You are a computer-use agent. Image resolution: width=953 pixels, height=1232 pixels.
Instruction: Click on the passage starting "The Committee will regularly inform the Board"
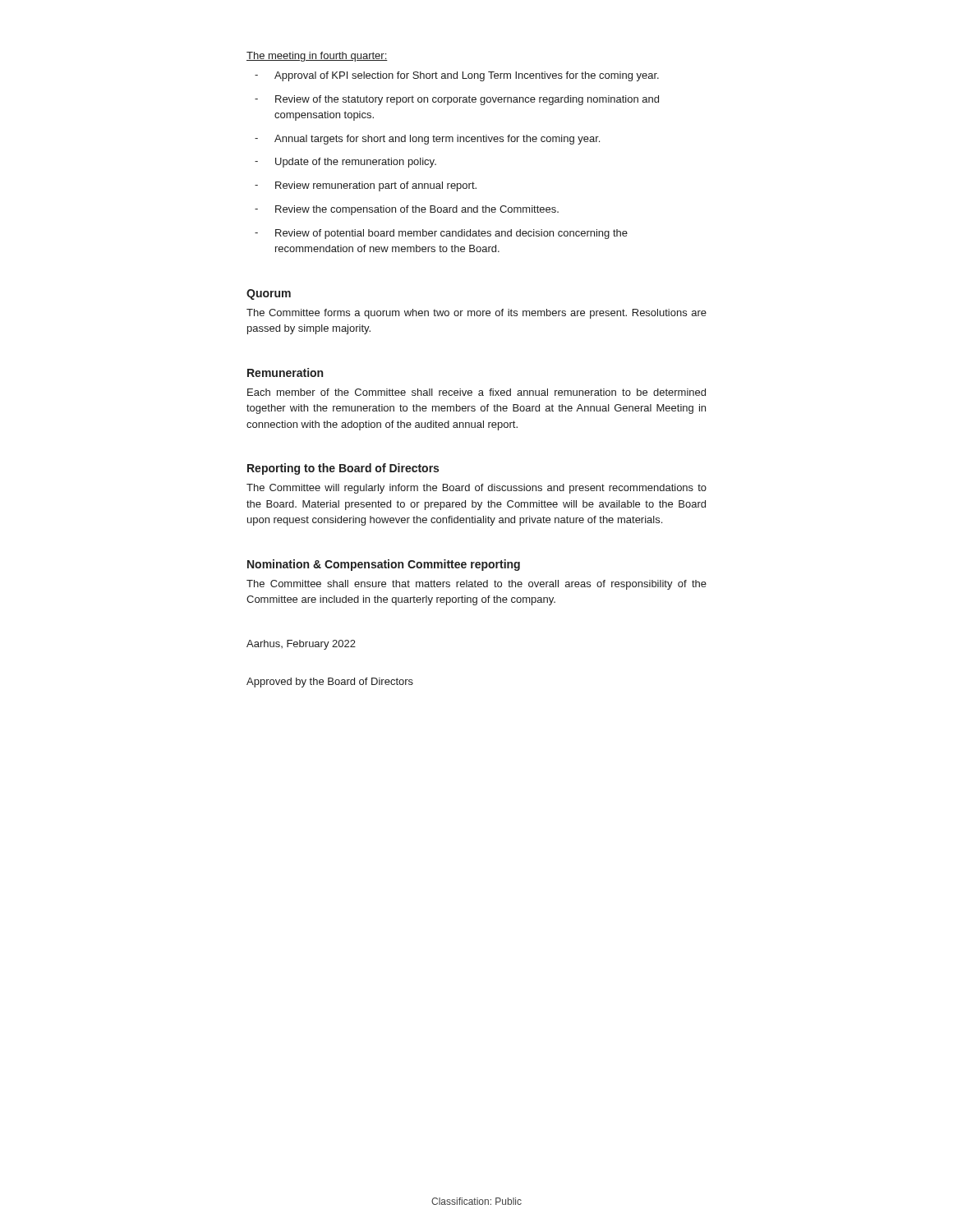[476, 504]
